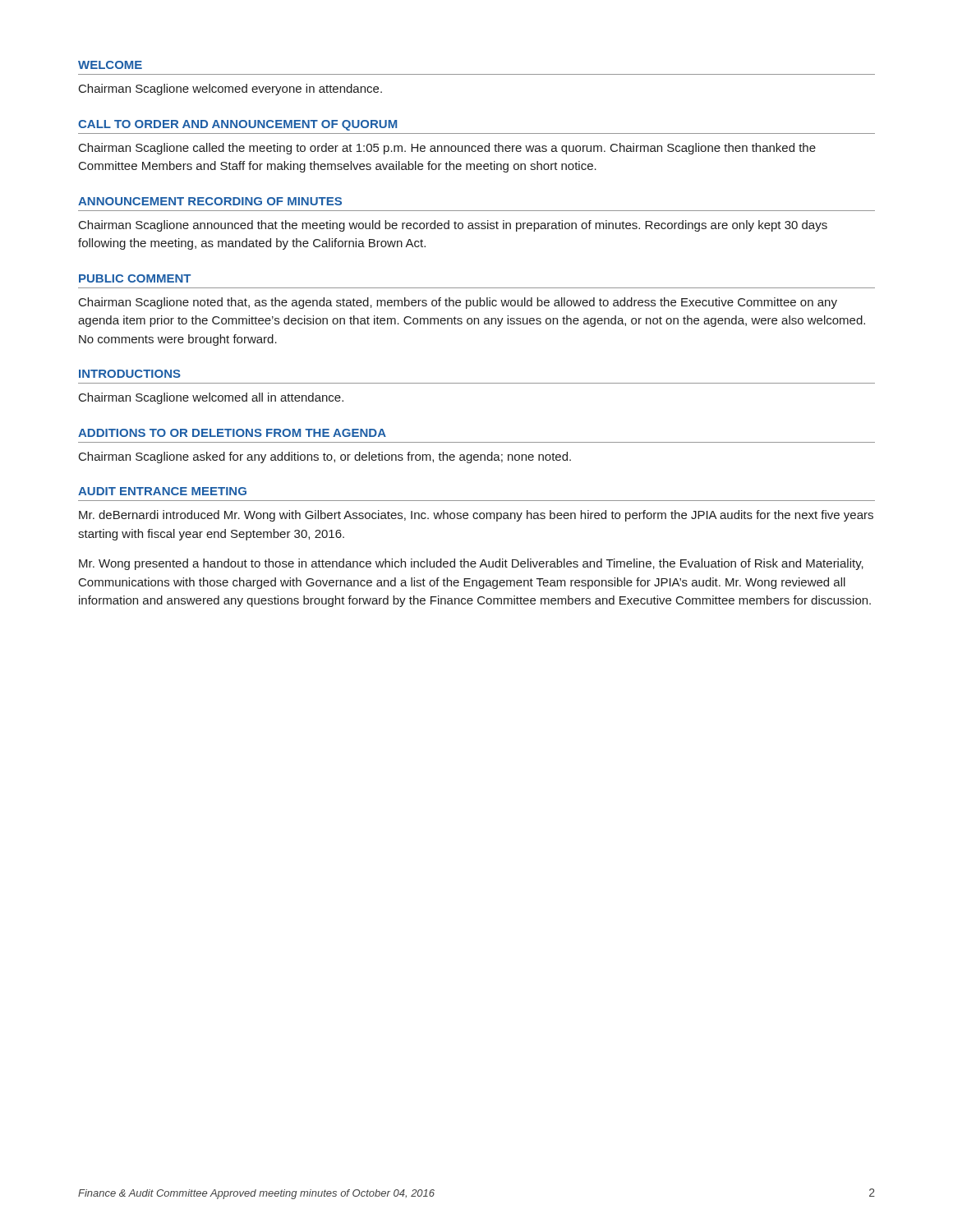Navigate to the text starting "AUDIT ENTRANCE MEETING"
The image size is (953, 1232).
tap(163, 491)
